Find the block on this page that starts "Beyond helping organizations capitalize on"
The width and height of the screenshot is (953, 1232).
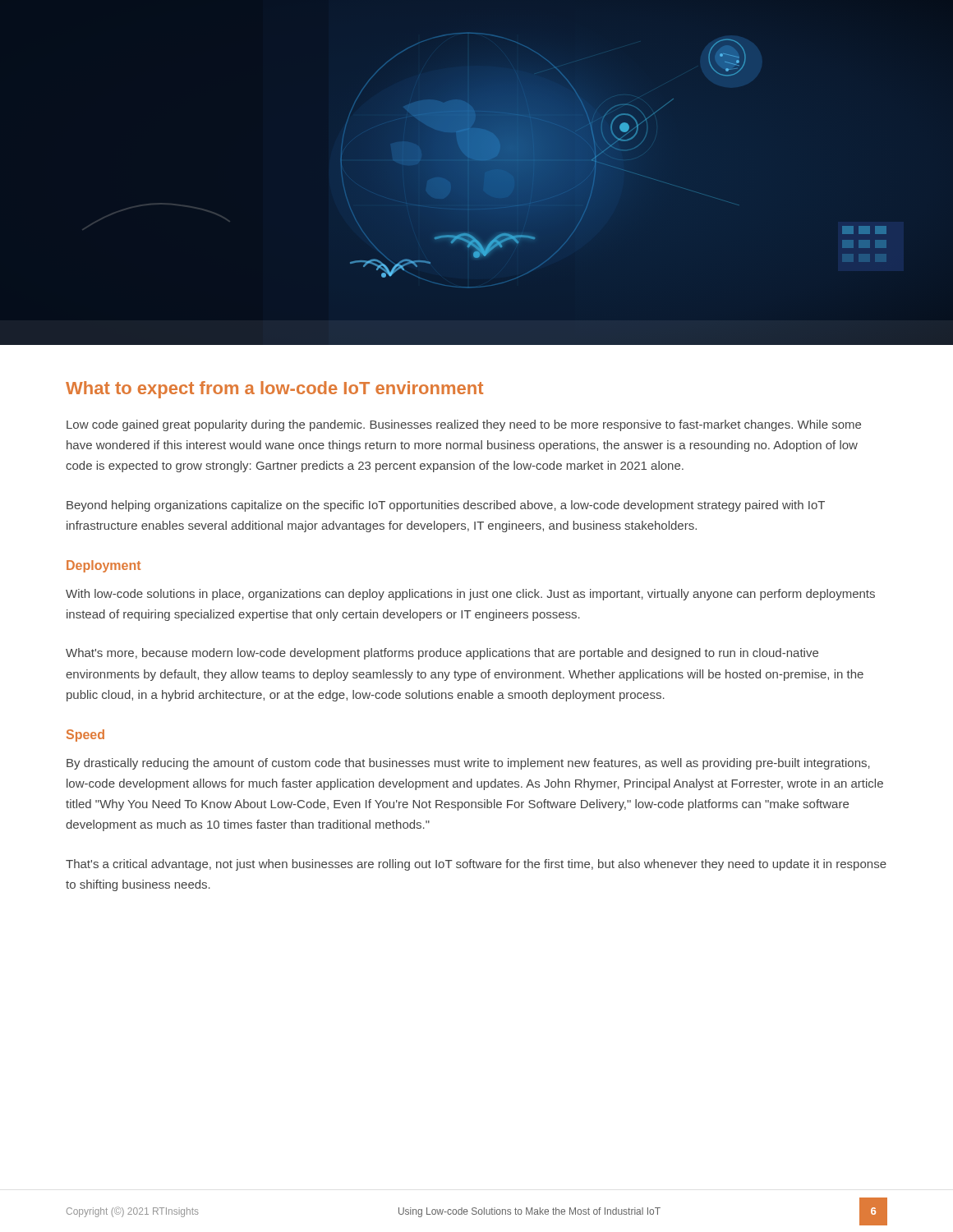tap(445, 515)
